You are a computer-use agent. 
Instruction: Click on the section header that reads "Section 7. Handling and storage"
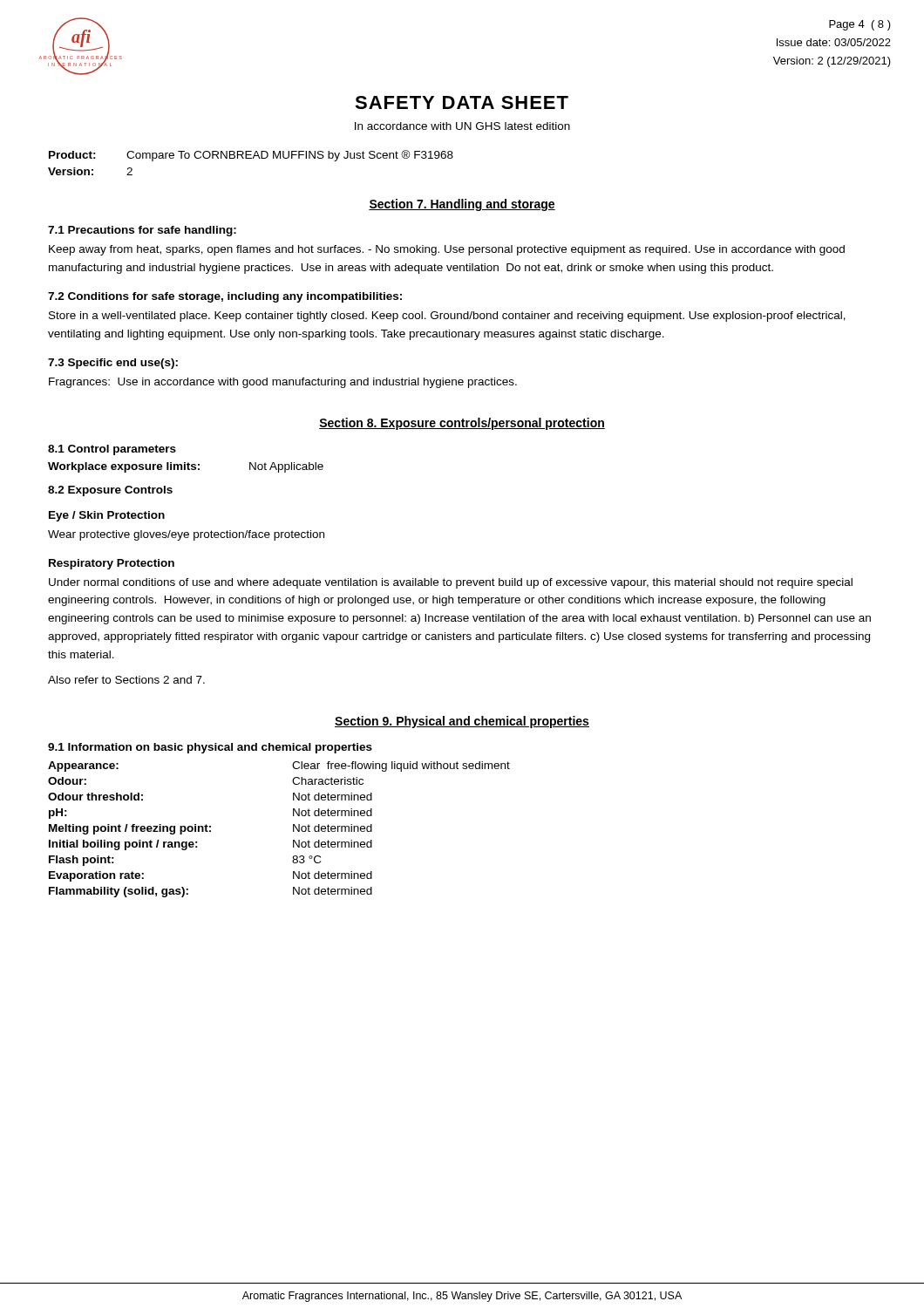point(462,204)
